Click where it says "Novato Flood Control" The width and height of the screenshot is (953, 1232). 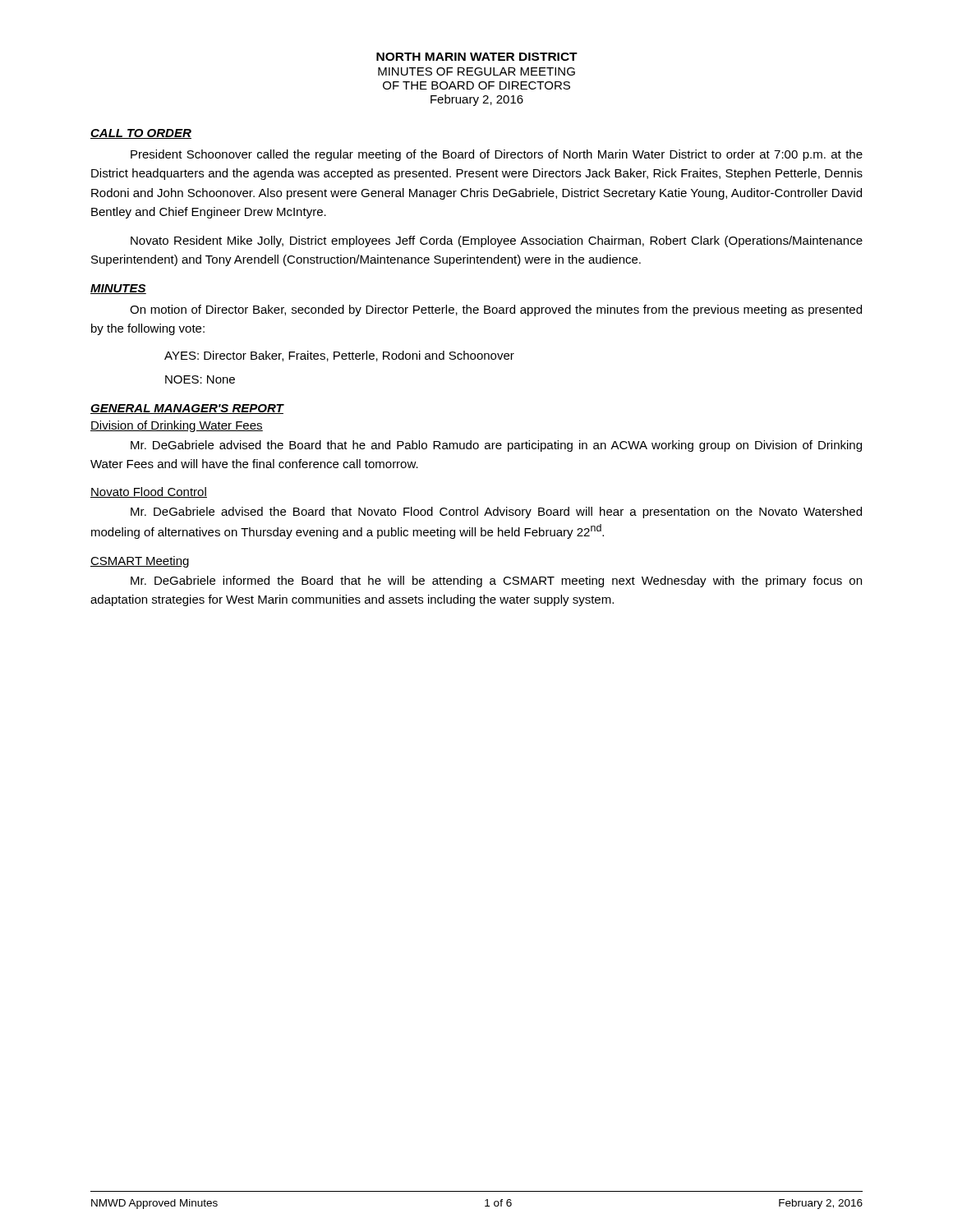point(149,492)
